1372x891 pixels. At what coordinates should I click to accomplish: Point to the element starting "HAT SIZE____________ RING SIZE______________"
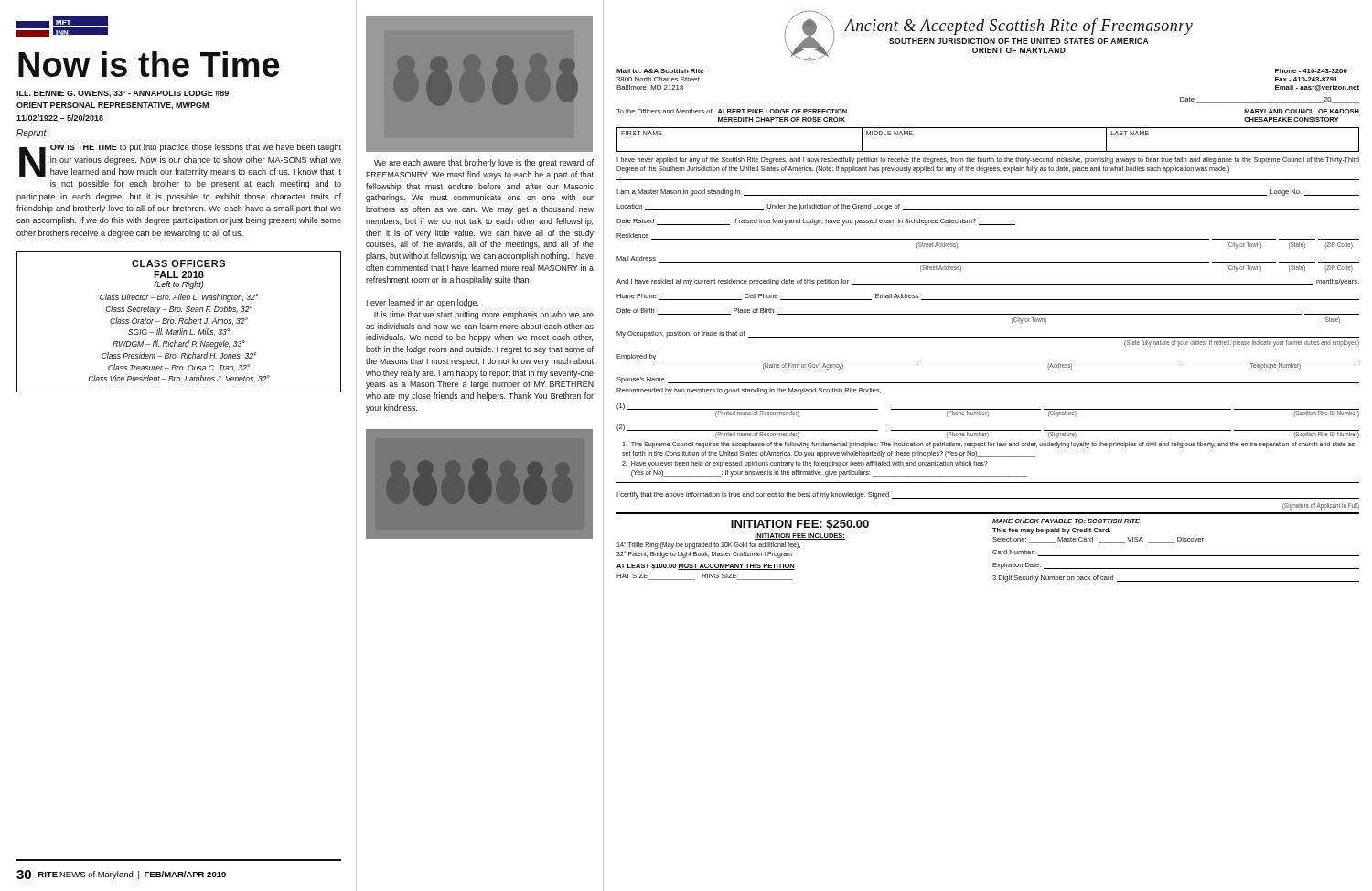705,576
